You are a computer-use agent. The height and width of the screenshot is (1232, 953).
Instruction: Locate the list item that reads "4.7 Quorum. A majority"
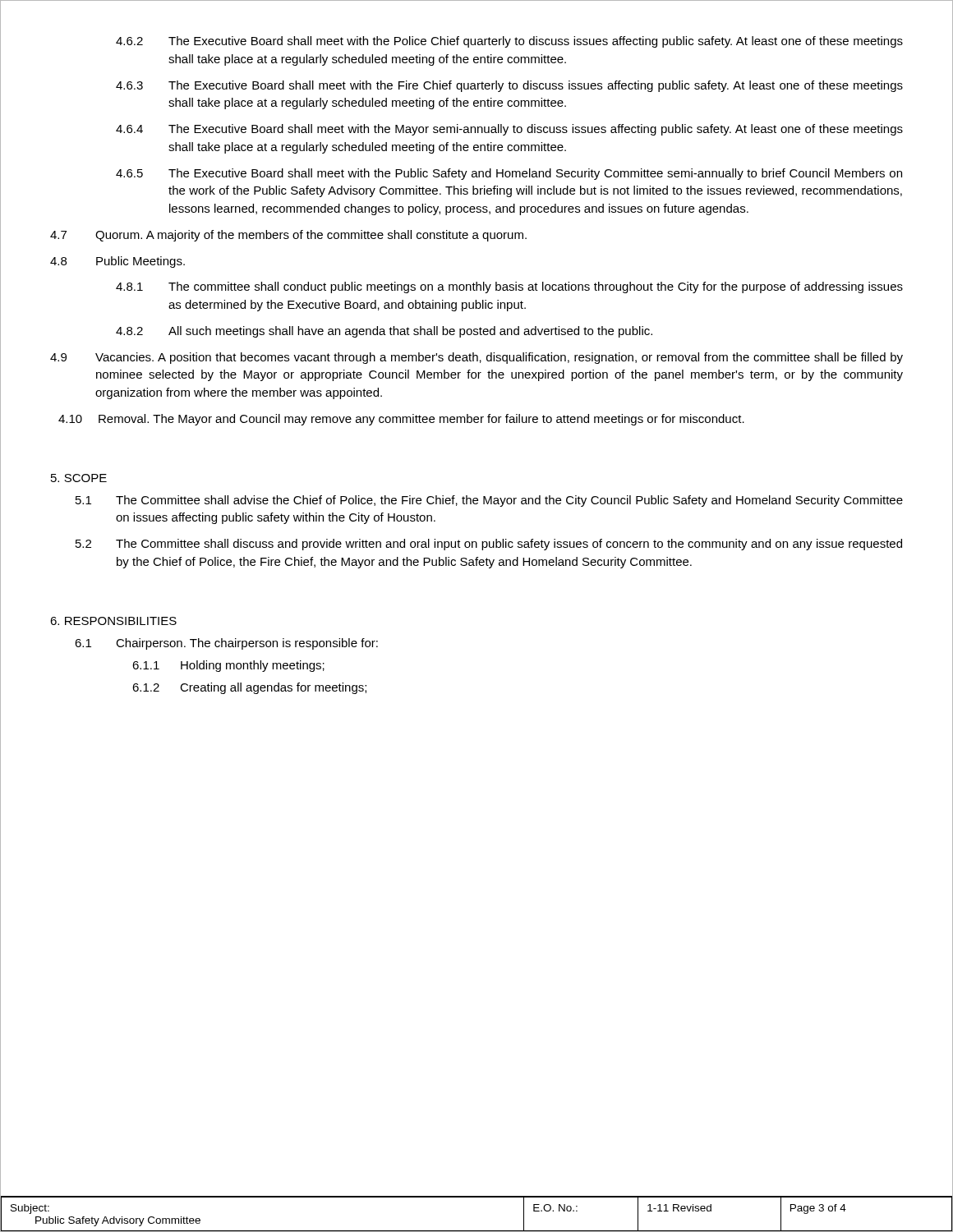(476, 235)
